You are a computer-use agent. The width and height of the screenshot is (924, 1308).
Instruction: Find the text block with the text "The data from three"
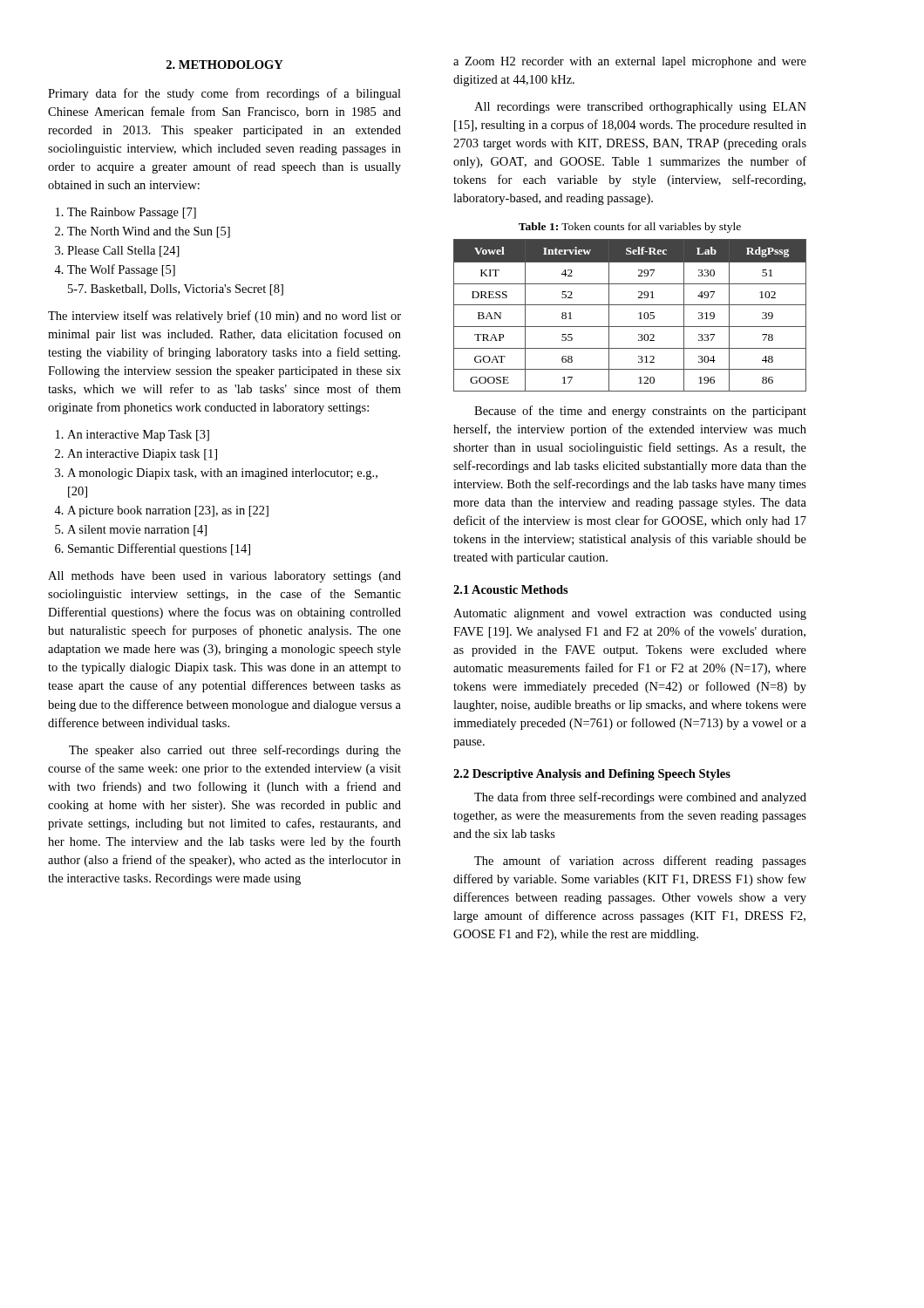630,866
